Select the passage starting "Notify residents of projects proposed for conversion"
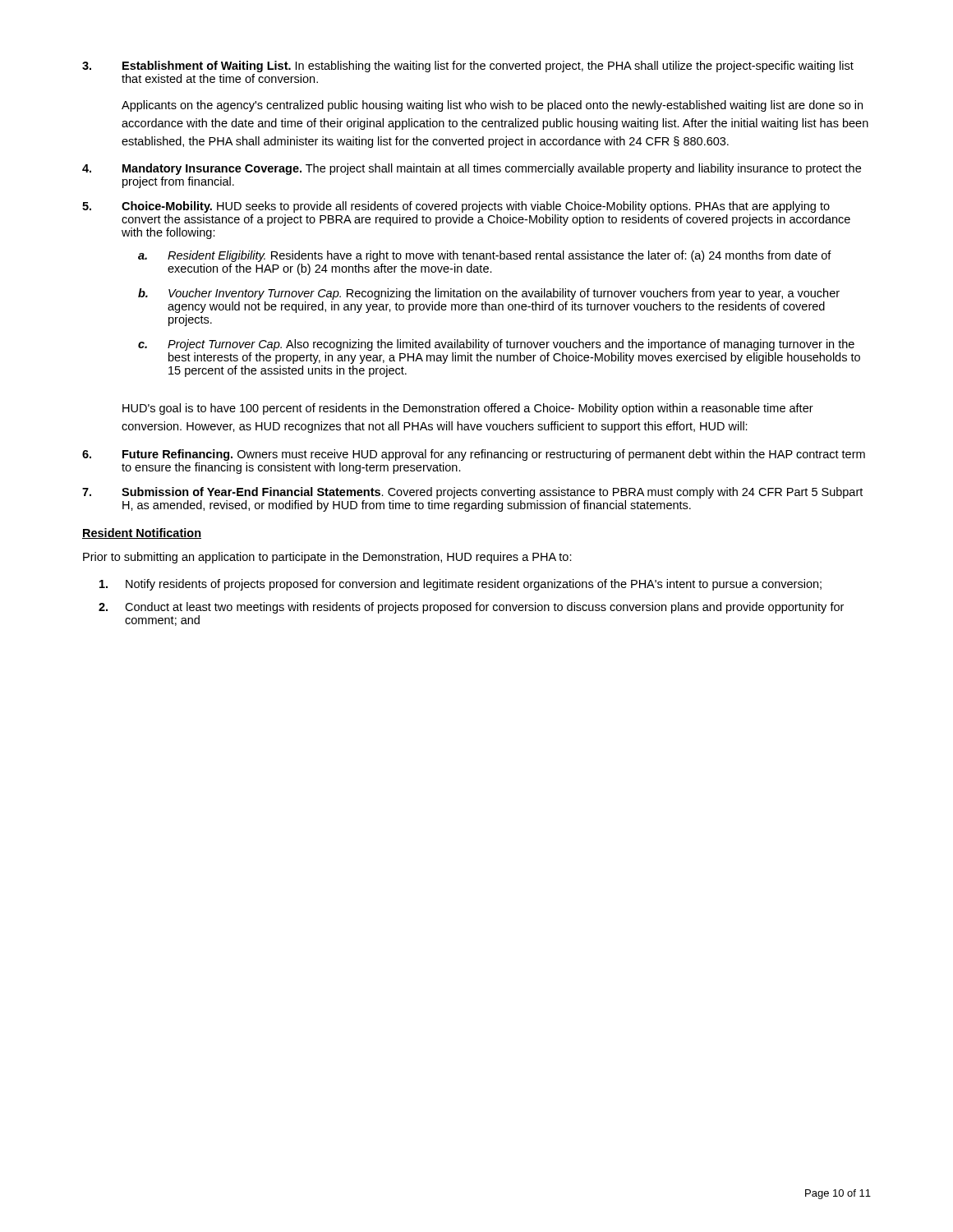The width and height of the screenshot is (953, 1232). (460, 584)
